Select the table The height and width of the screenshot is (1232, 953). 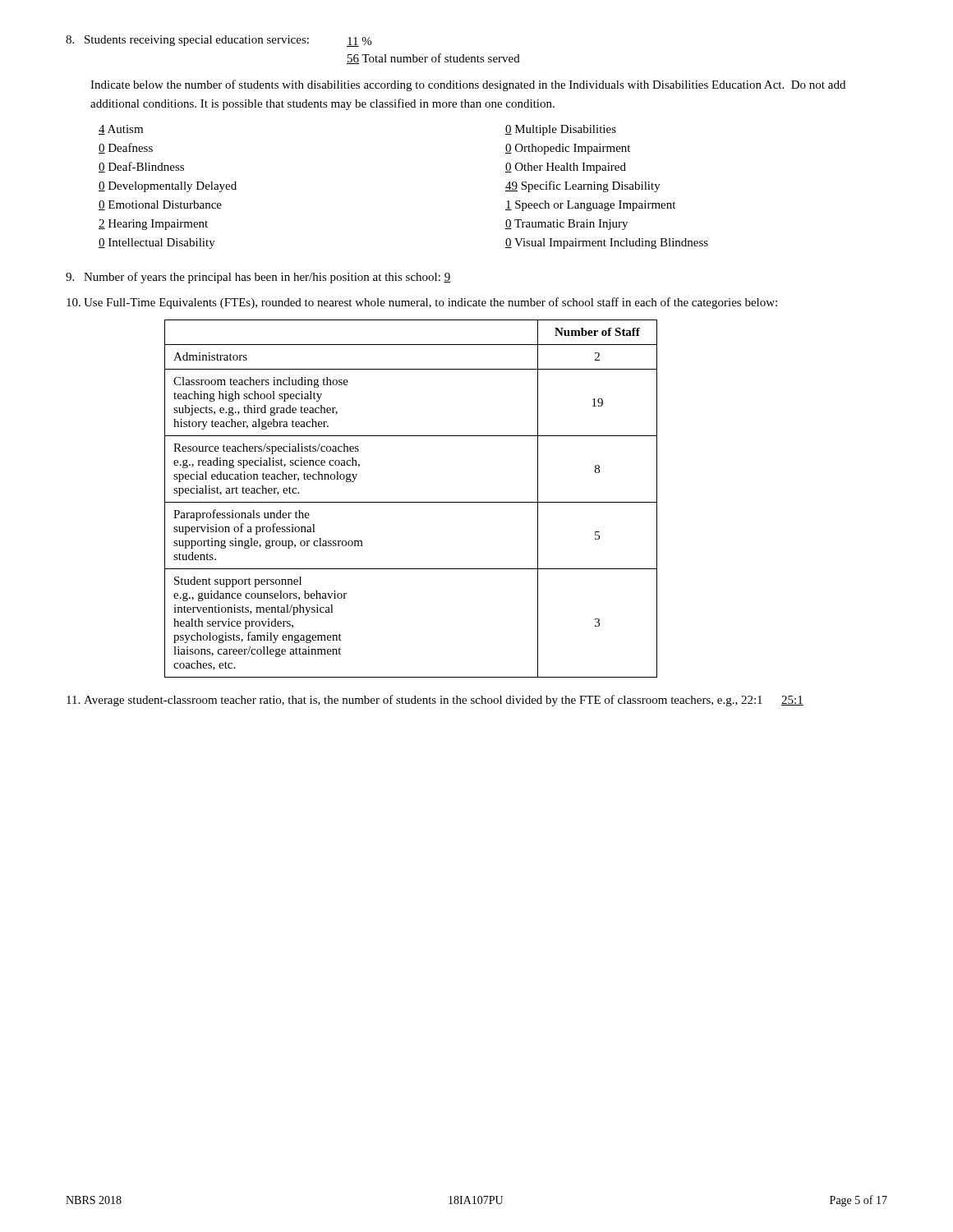526,499
